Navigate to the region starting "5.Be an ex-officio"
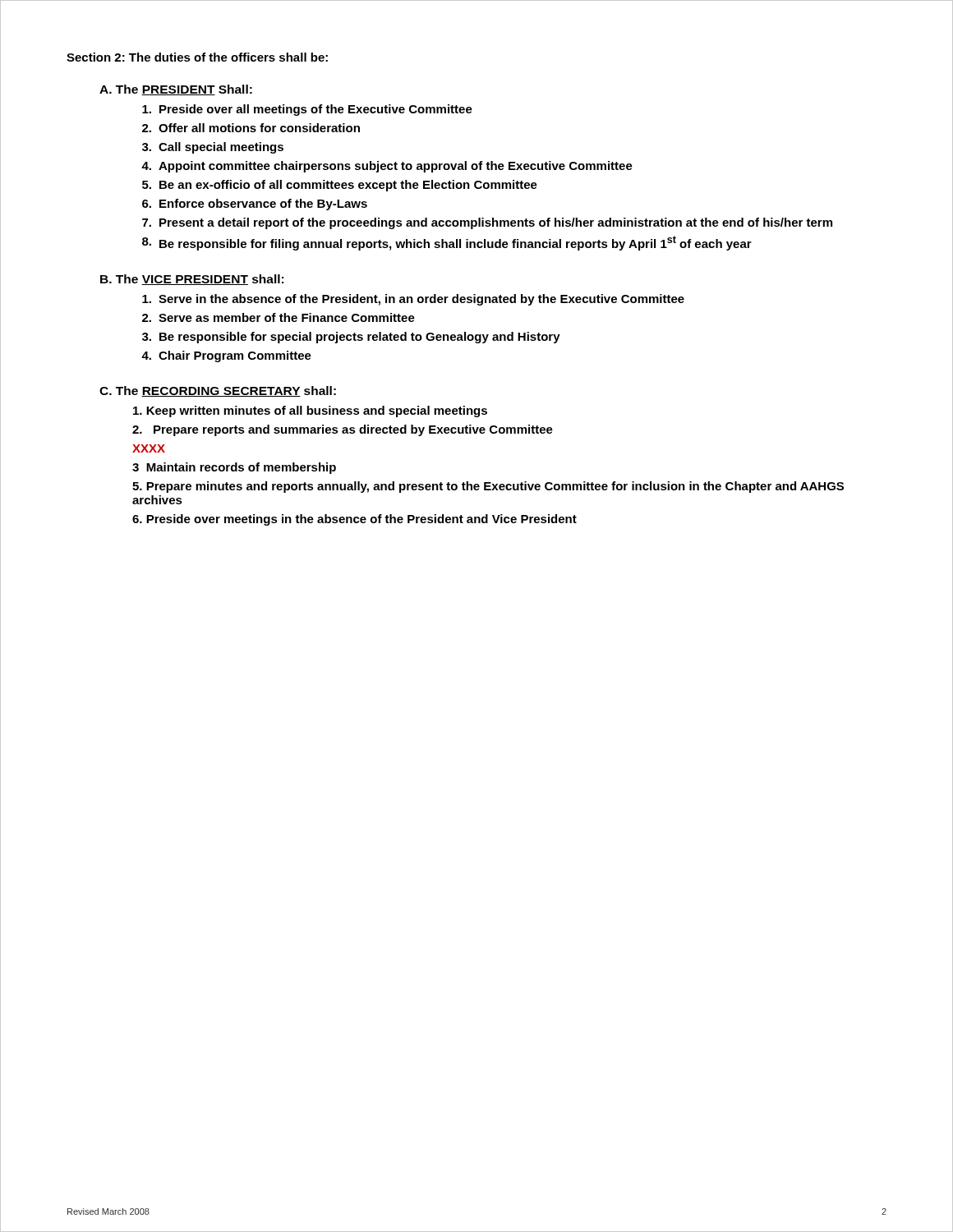Image resolution: width=953 pixels, height=1232 pixels. (x=494, y=184)
